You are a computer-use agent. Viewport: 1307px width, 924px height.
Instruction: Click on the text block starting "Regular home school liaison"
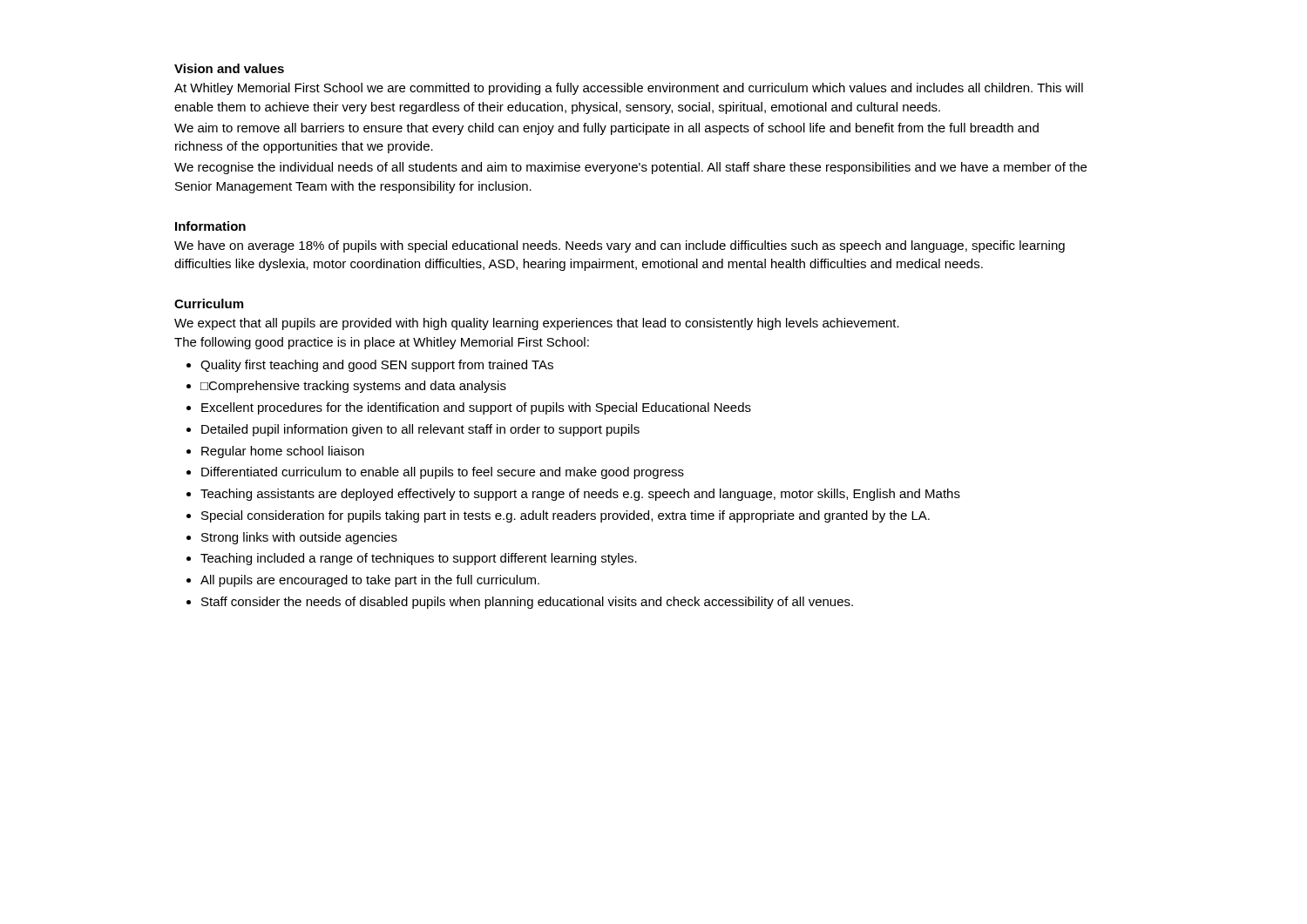283,450
